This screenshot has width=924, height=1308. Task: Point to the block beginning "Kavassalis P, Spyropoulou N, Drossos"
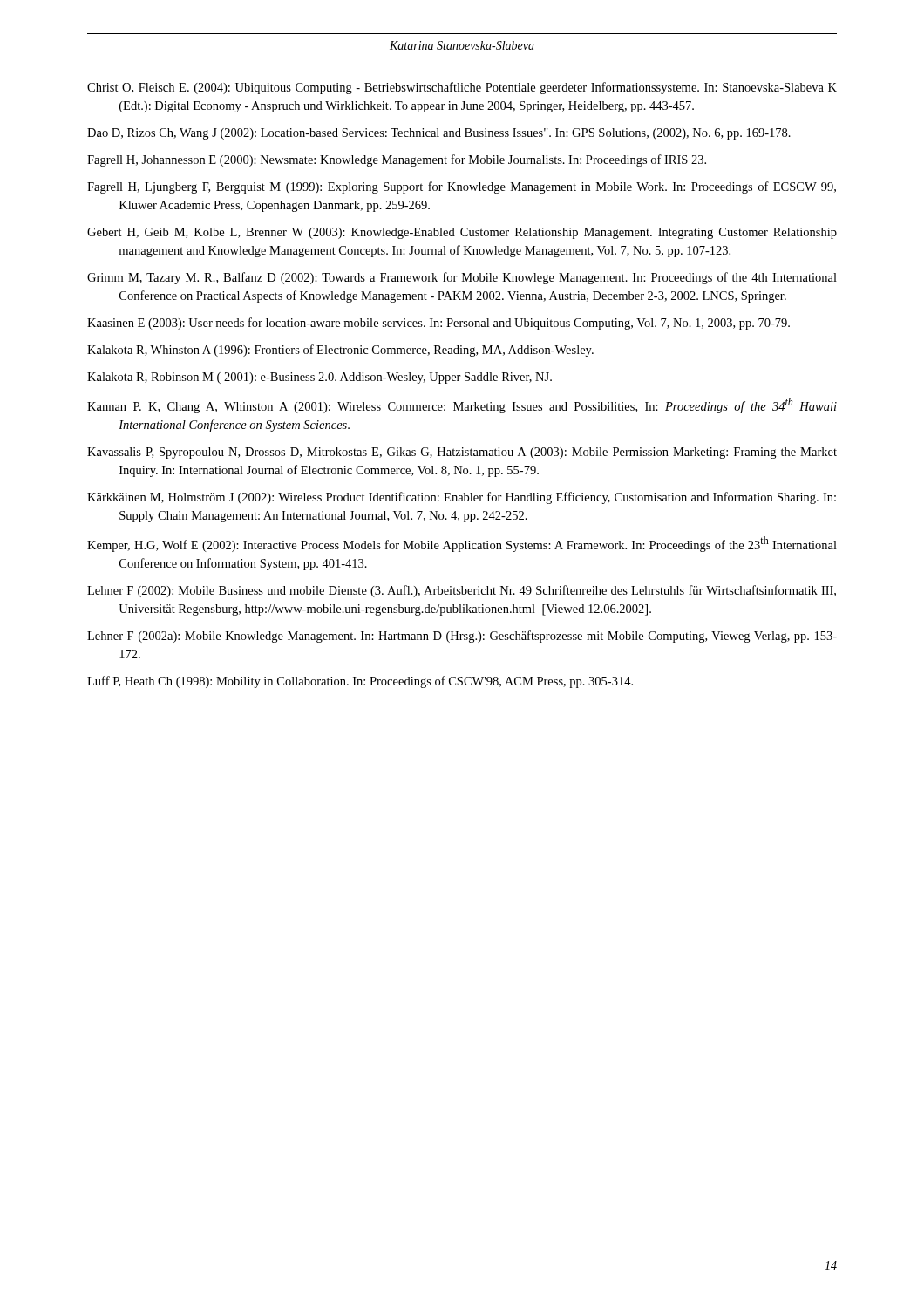coord(462,461)
